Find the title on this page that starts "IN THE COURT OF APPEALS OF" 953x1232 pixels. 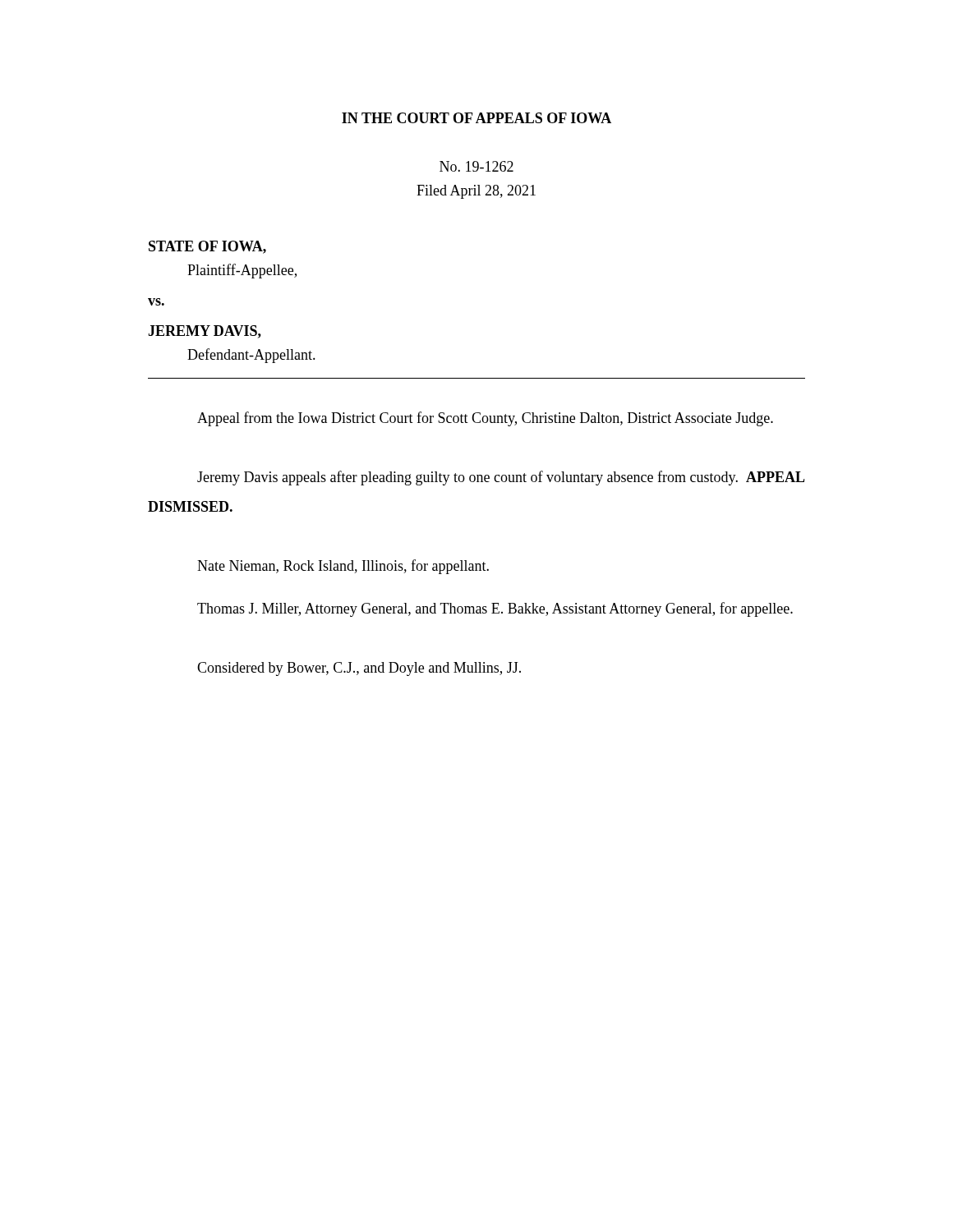pyautogui.click(x=476, y=118)
